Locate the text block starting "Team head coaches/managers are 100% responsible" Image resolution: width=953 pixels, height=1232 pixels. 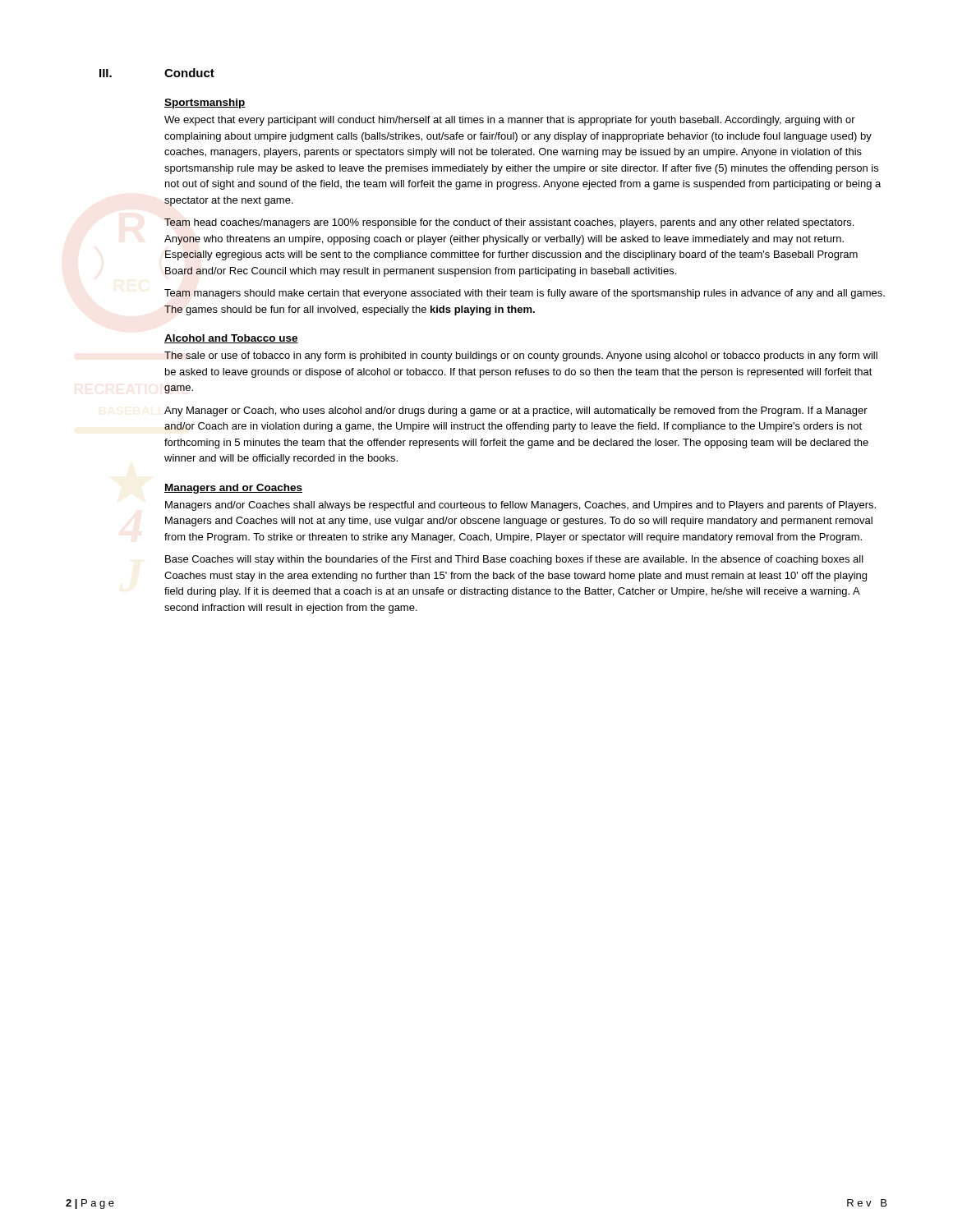point(511,246)
